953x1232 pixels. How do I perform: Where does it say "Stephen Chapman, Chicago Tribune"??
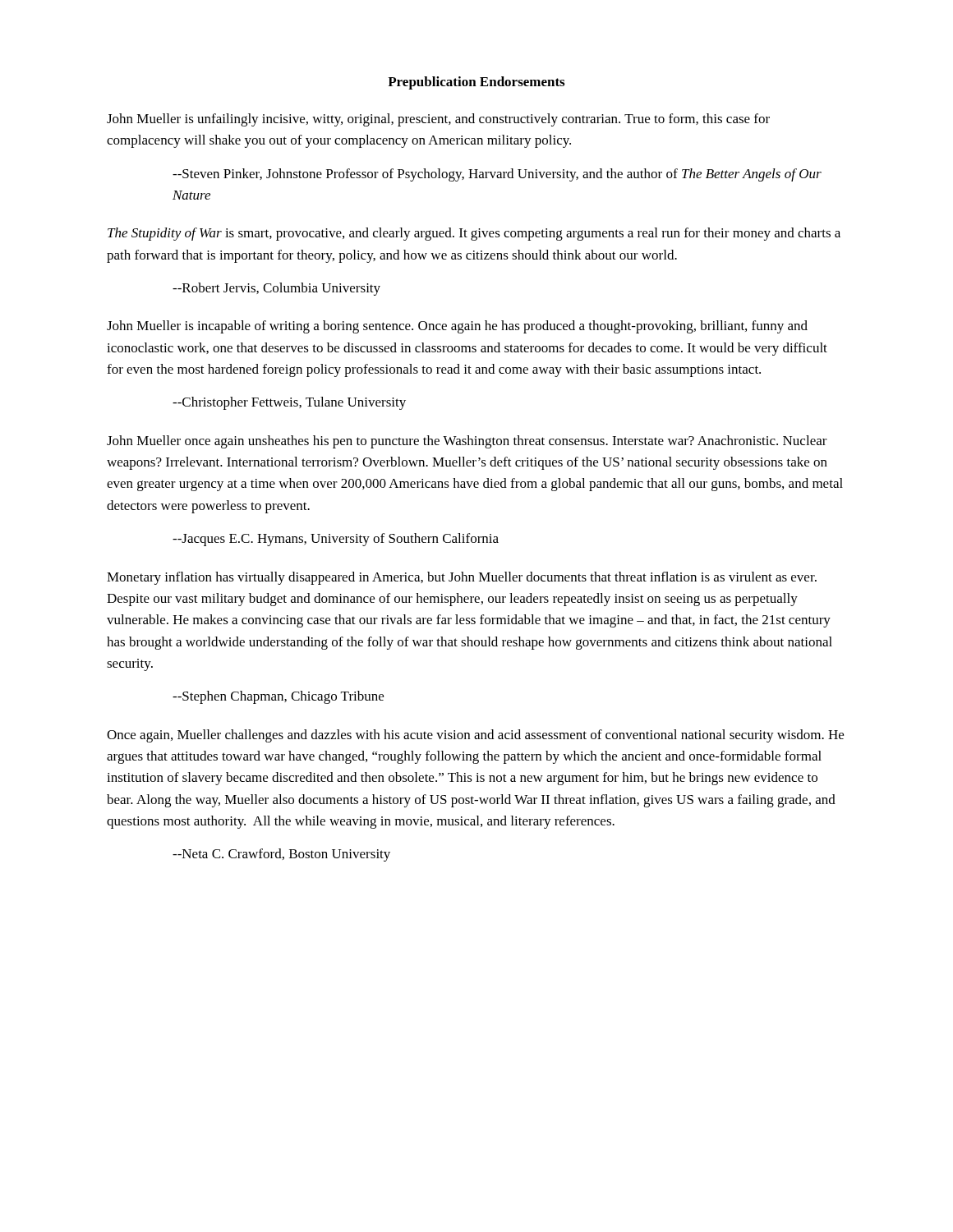(278, 696)
